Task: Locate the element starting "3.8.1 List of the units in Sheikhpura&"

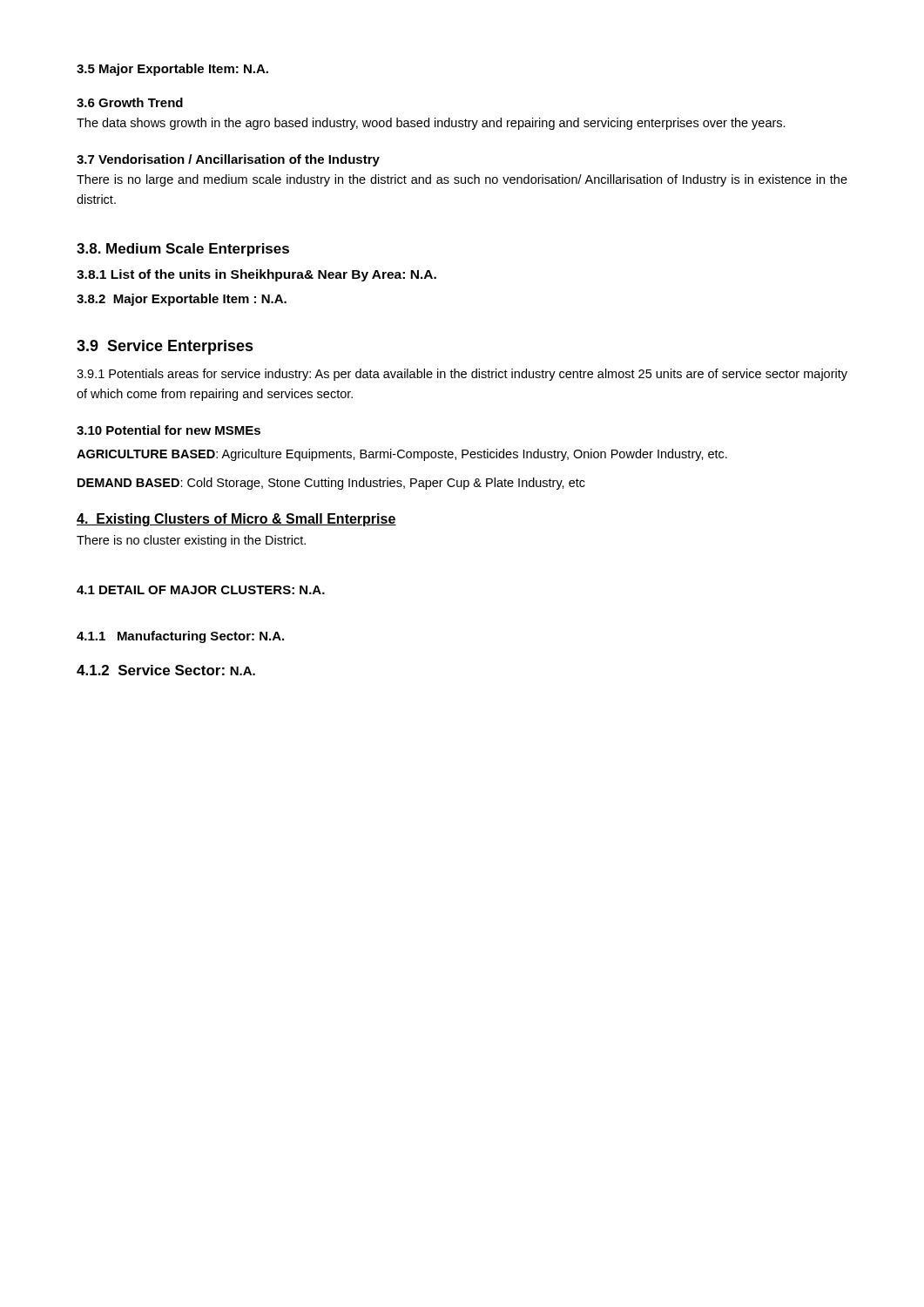Action: [256, 275]
